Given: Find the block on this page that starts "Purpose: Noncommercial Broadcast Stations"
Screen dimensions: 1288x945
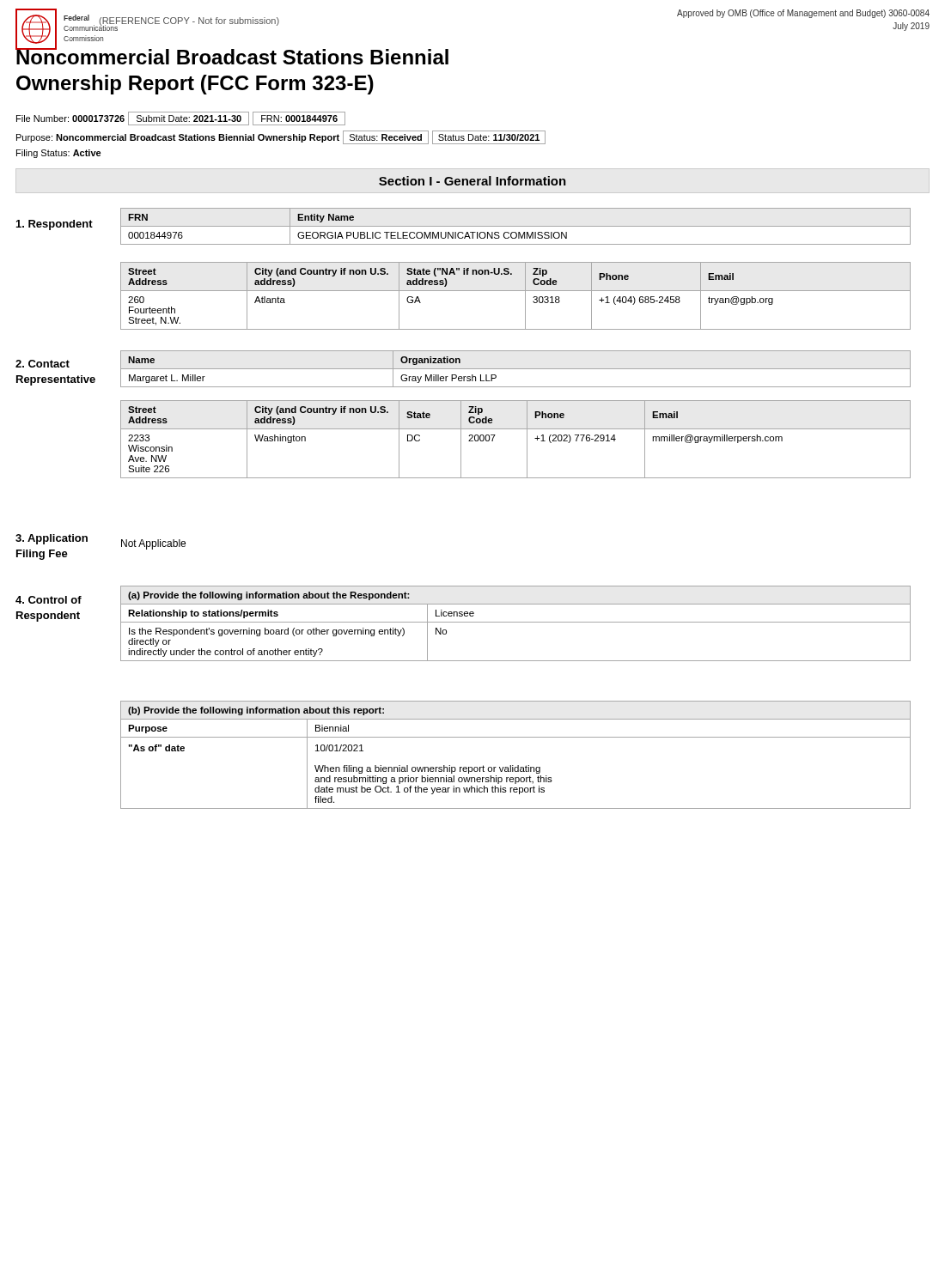Looking at the screenshot, I should pos(281,137).
